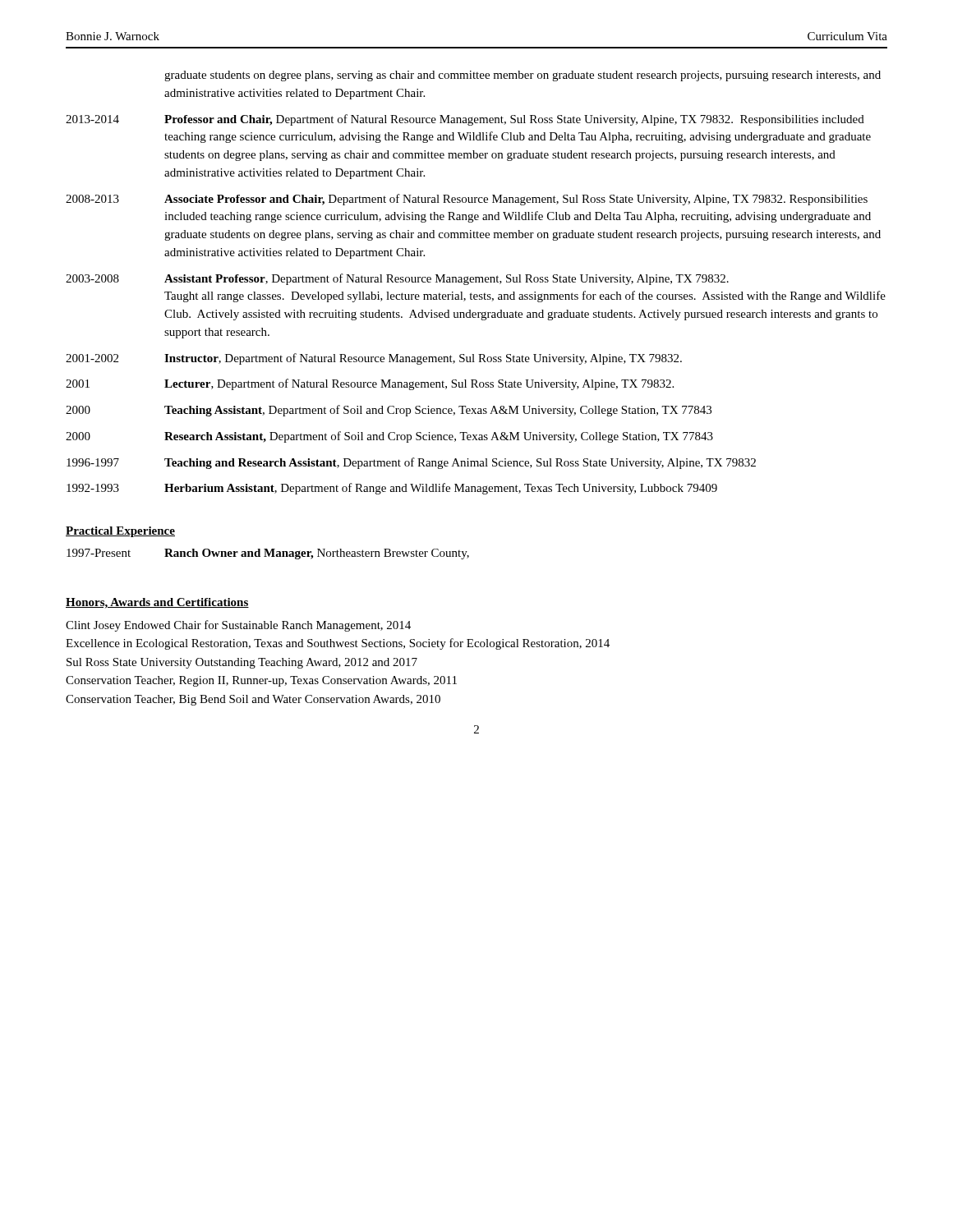Find the list item that reads "1992-1993 Herbarium Assistant, Department"
The image size is (953, 1232).
point(476,489)
